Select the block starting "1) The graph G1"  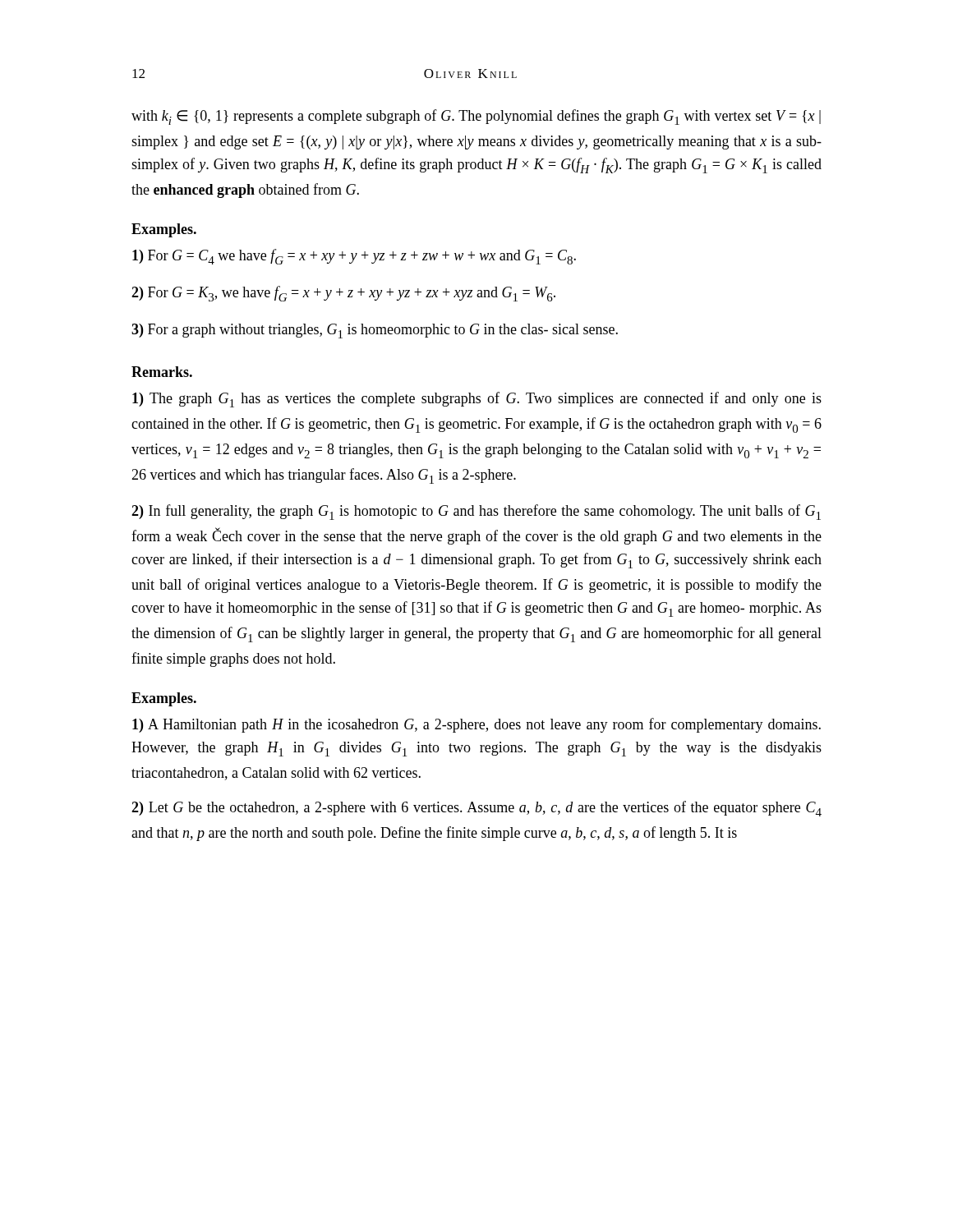point(476,438)
